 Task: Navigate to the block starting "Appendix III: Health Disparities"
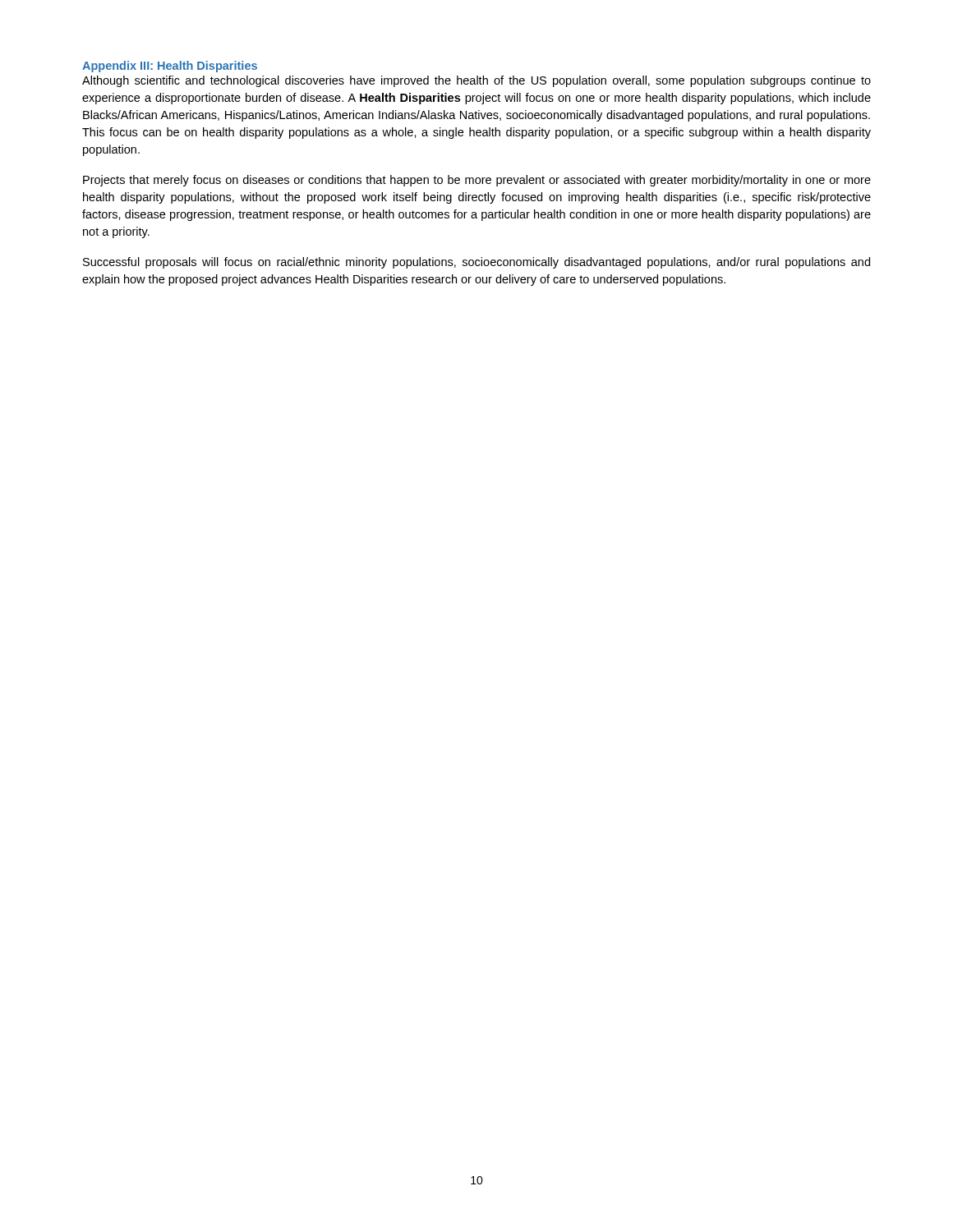coord(170,66)
